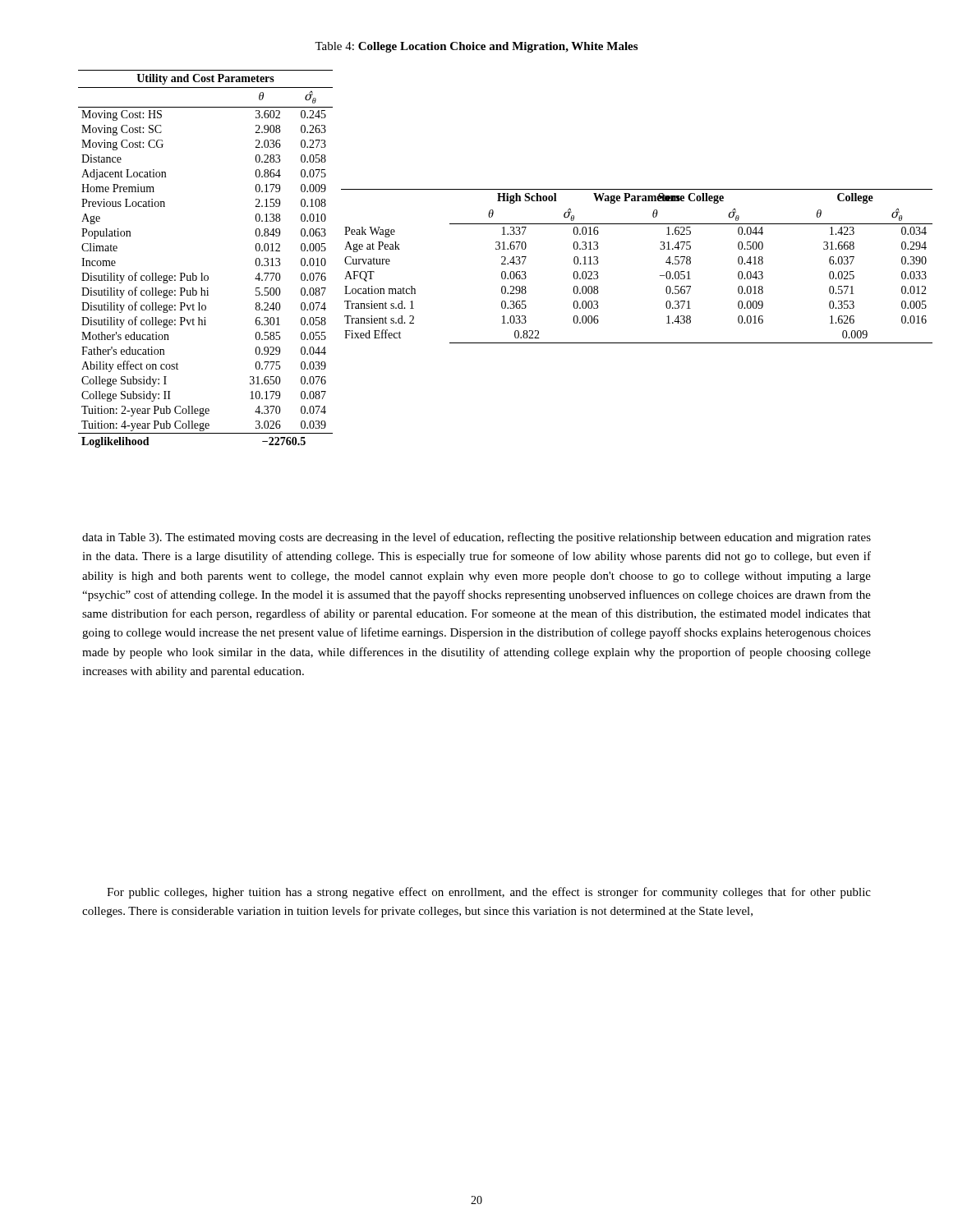The height and width of the screenshot is (1232, 953).
Task: Select the passage starting "Table 4: College Location Choice and Migration,"
Action: point(476,46)
